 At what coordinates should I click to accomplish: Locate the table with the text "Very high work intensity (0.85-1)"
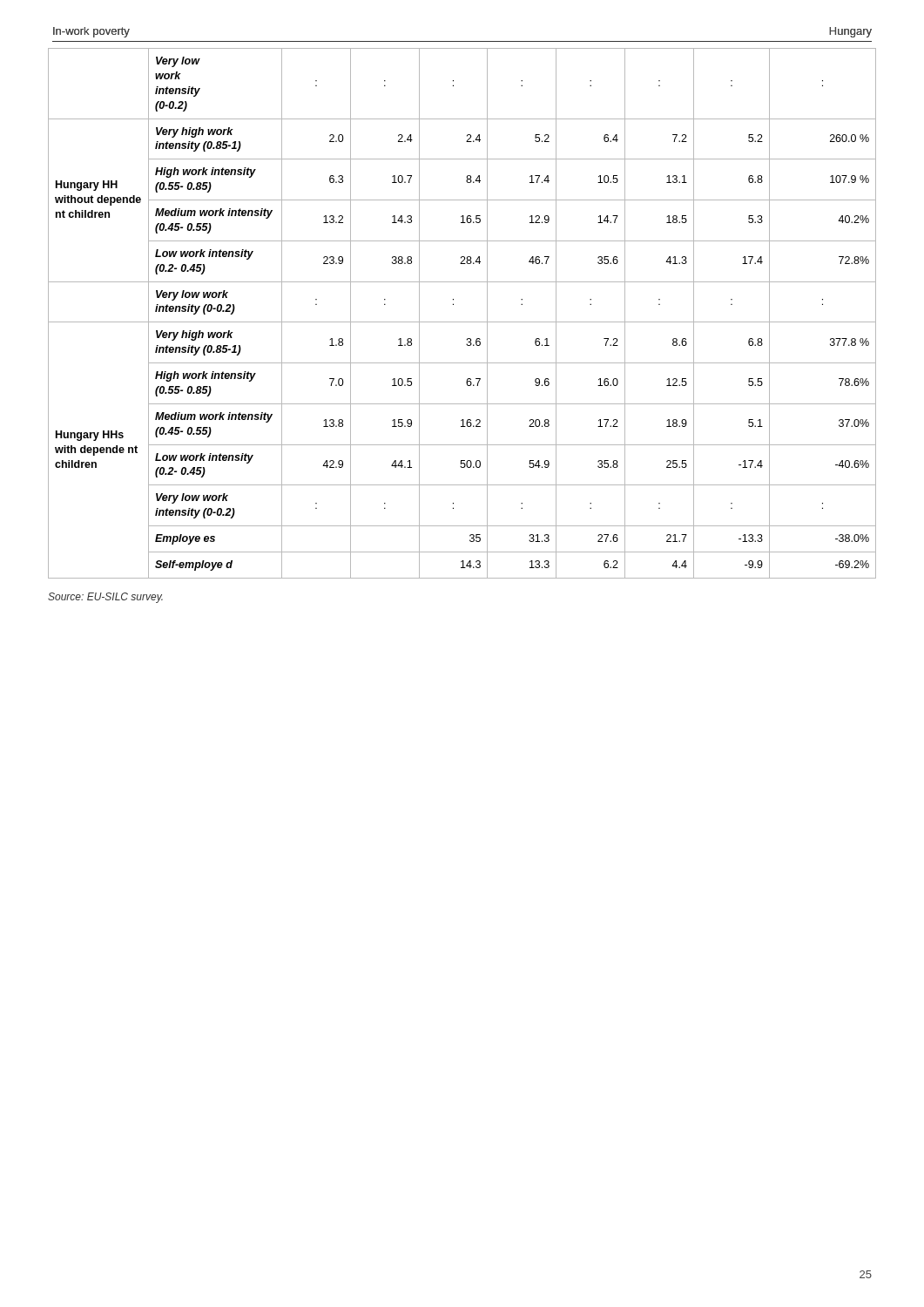click(x=462, y=313)
